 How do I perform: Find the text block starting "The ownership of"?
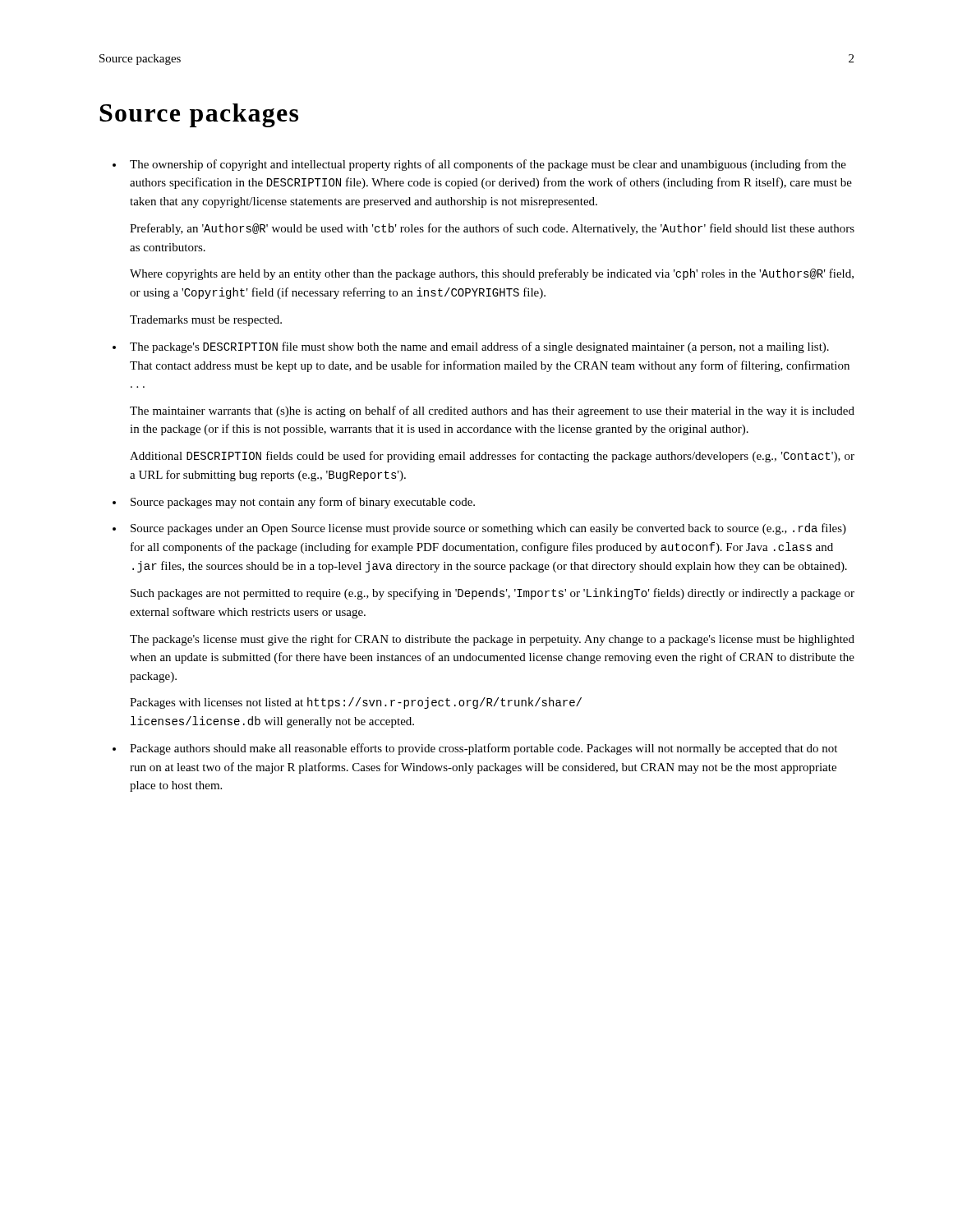pyautogui.click(x=492, y=243)
